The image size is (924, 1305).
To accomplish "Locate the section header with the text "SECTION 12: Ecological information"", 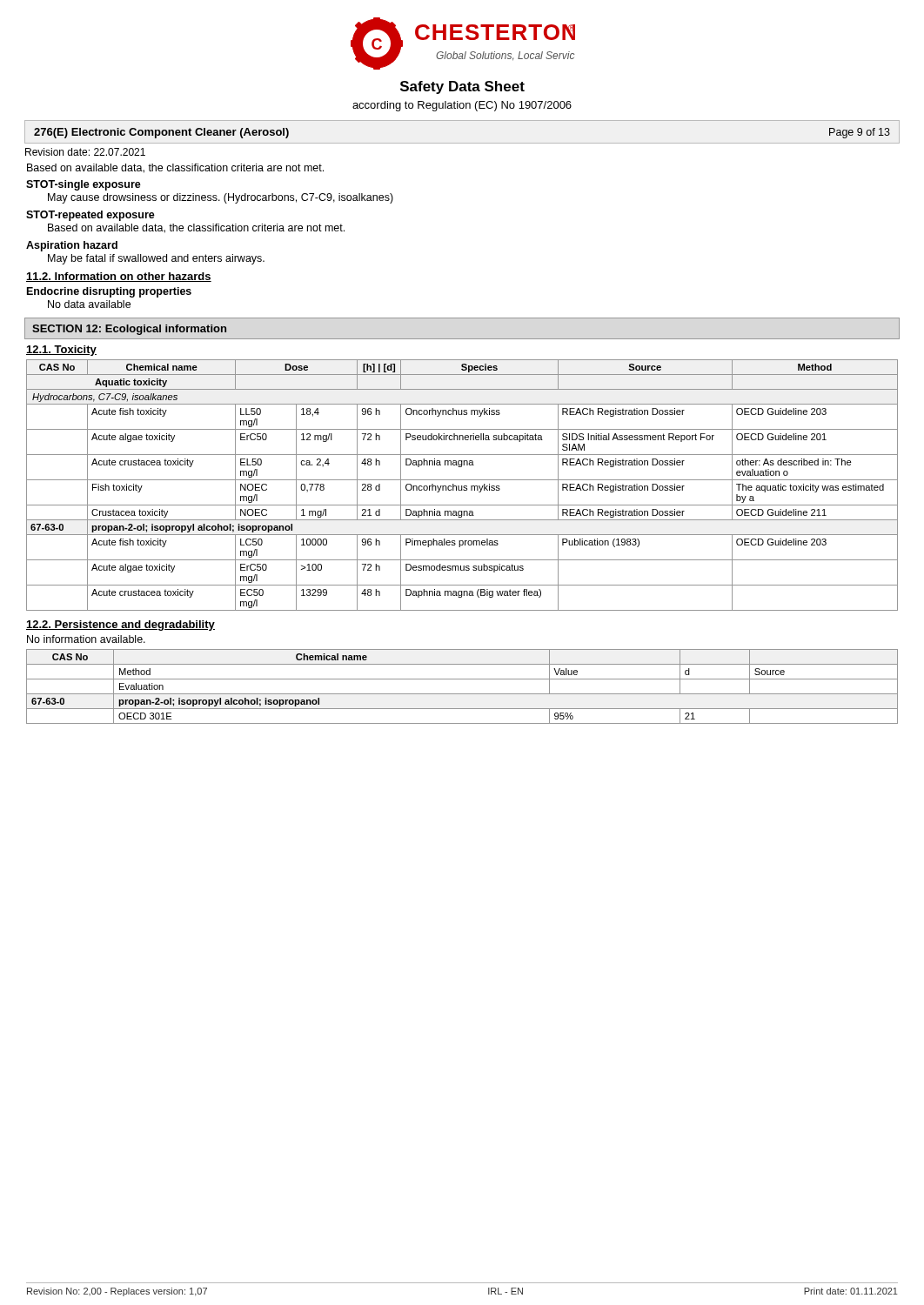I will point(130,328).
